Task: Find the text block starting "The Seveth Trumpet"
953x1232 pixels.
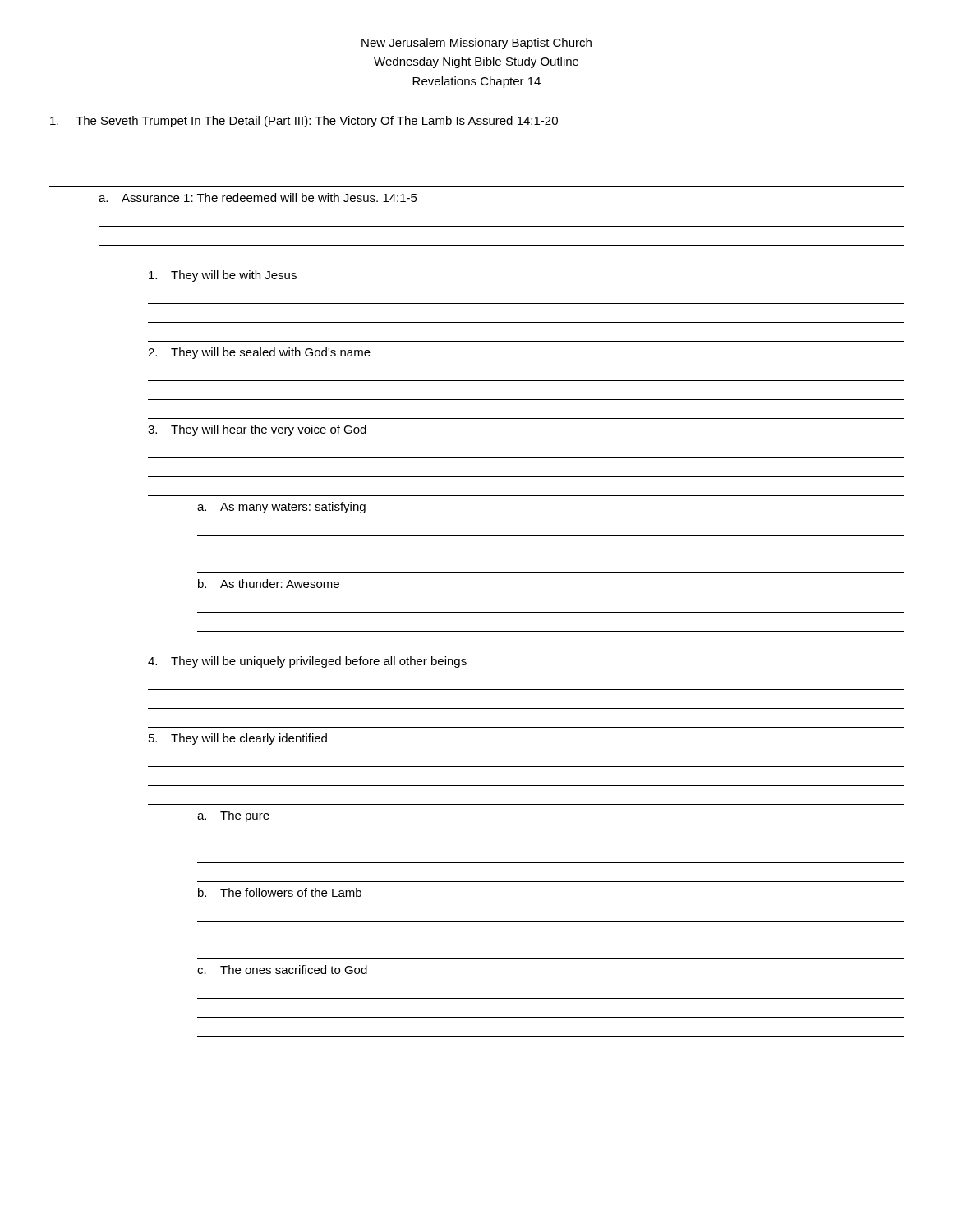Action: [304, 120]
